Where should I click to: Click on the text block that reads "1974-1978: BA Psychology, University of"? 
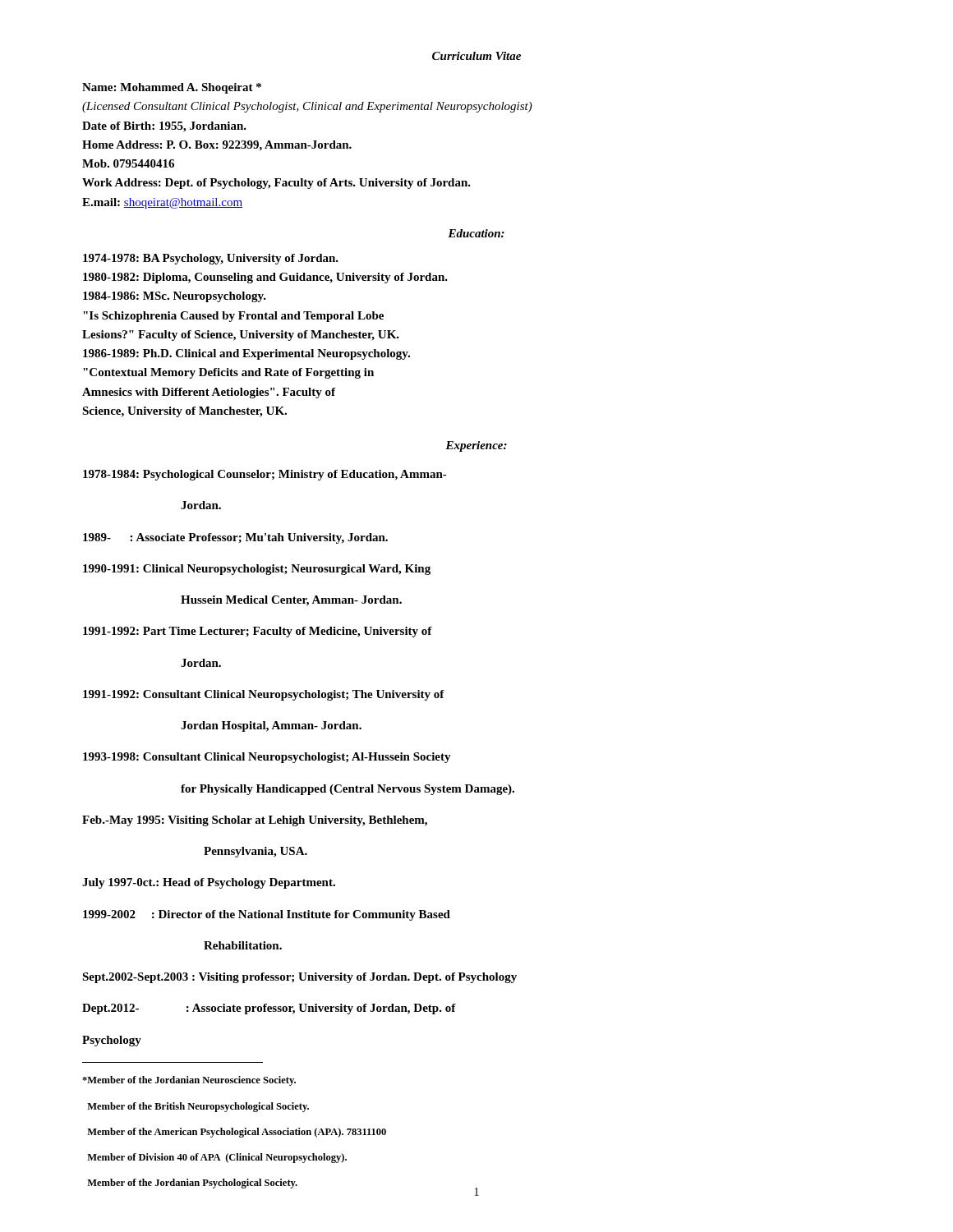[211, 259]
